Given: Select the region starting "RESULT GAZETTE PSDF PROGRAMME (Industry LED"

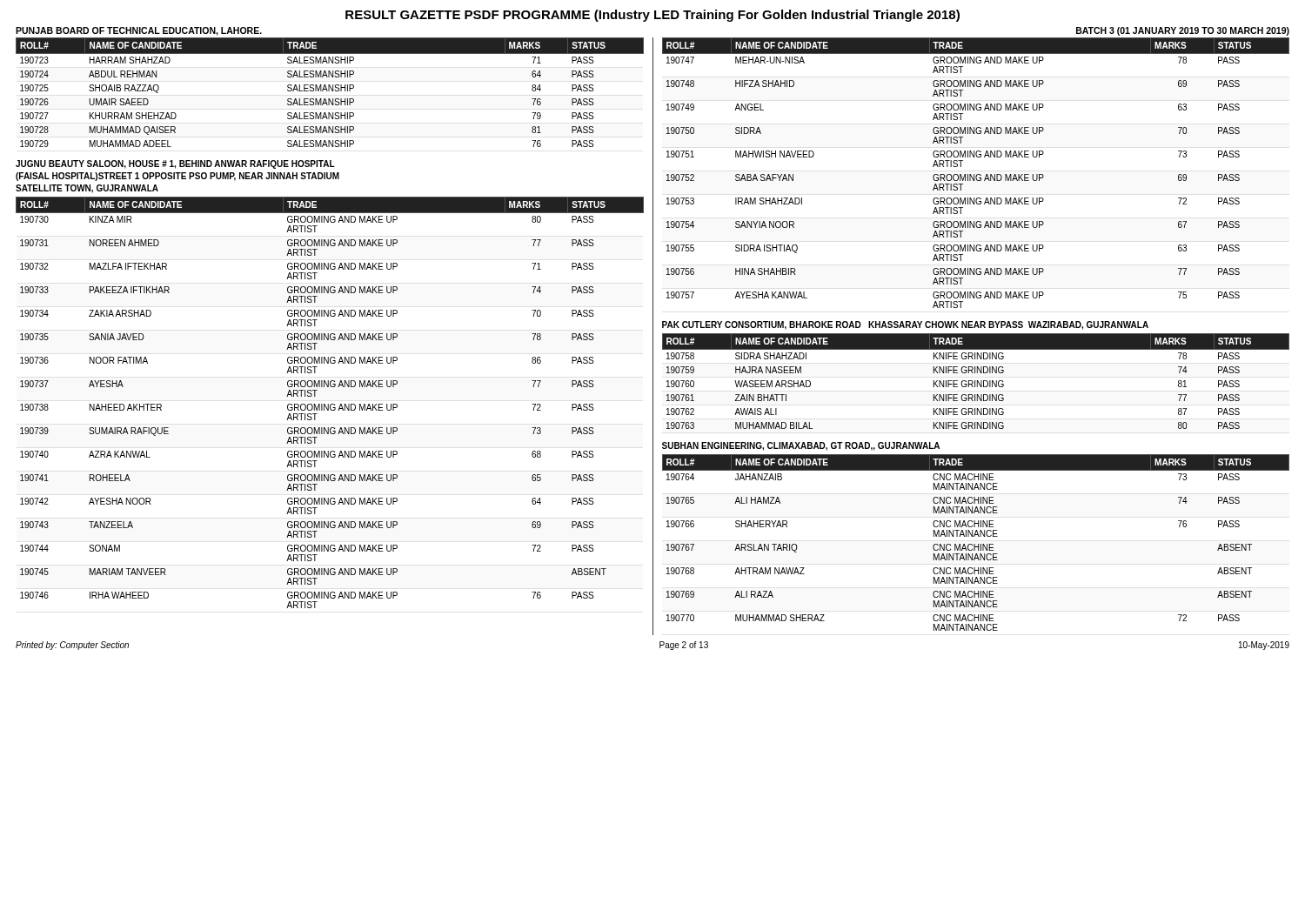Looking at the screenshot, I should click(x=652, y=14).
